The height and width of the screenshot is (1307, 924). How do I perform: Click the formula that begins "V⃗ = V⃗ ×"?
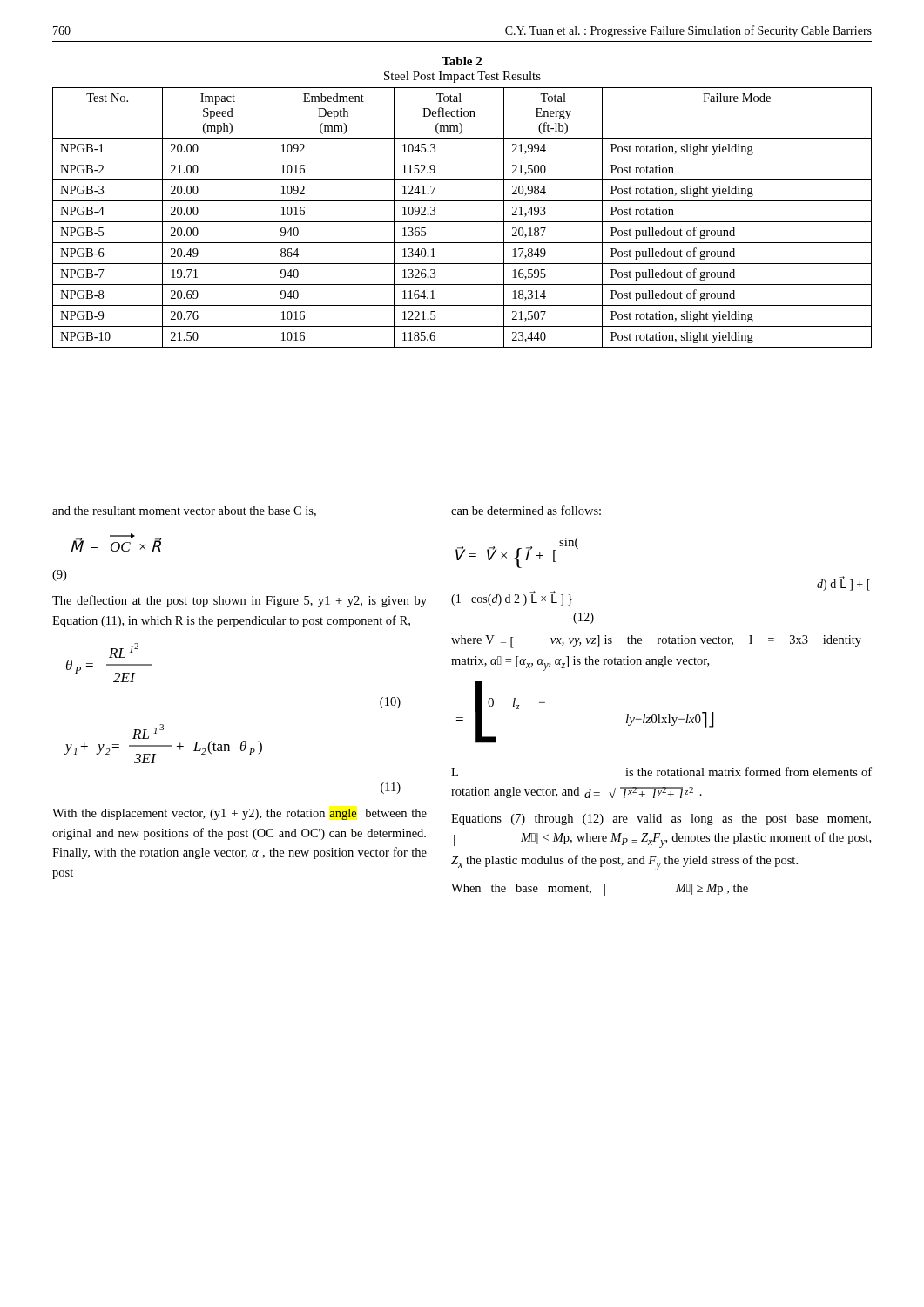click(x=517, y=553)
